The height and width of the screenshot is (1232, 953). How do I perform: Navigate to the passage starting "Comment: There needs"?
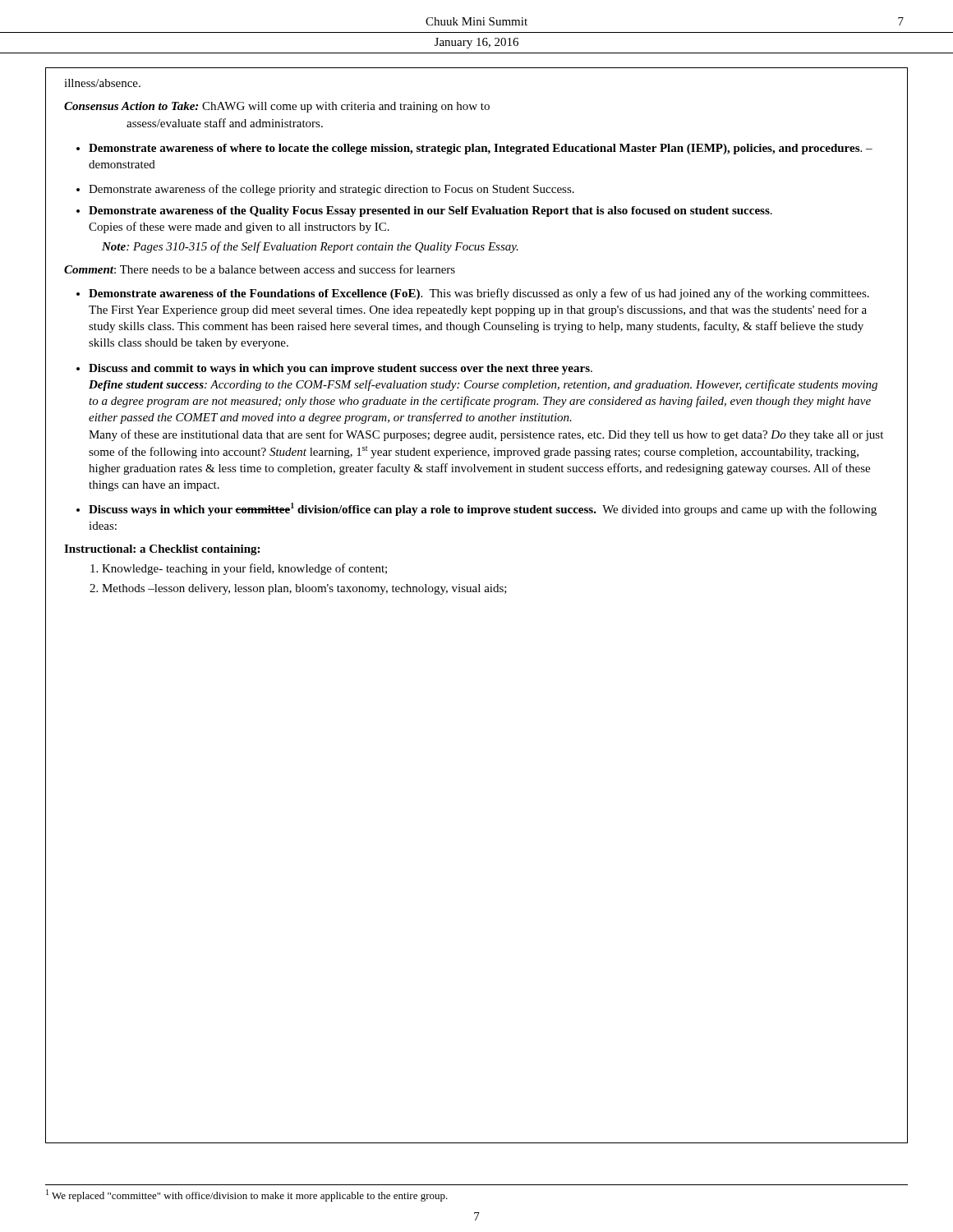(x=260, y=270)
